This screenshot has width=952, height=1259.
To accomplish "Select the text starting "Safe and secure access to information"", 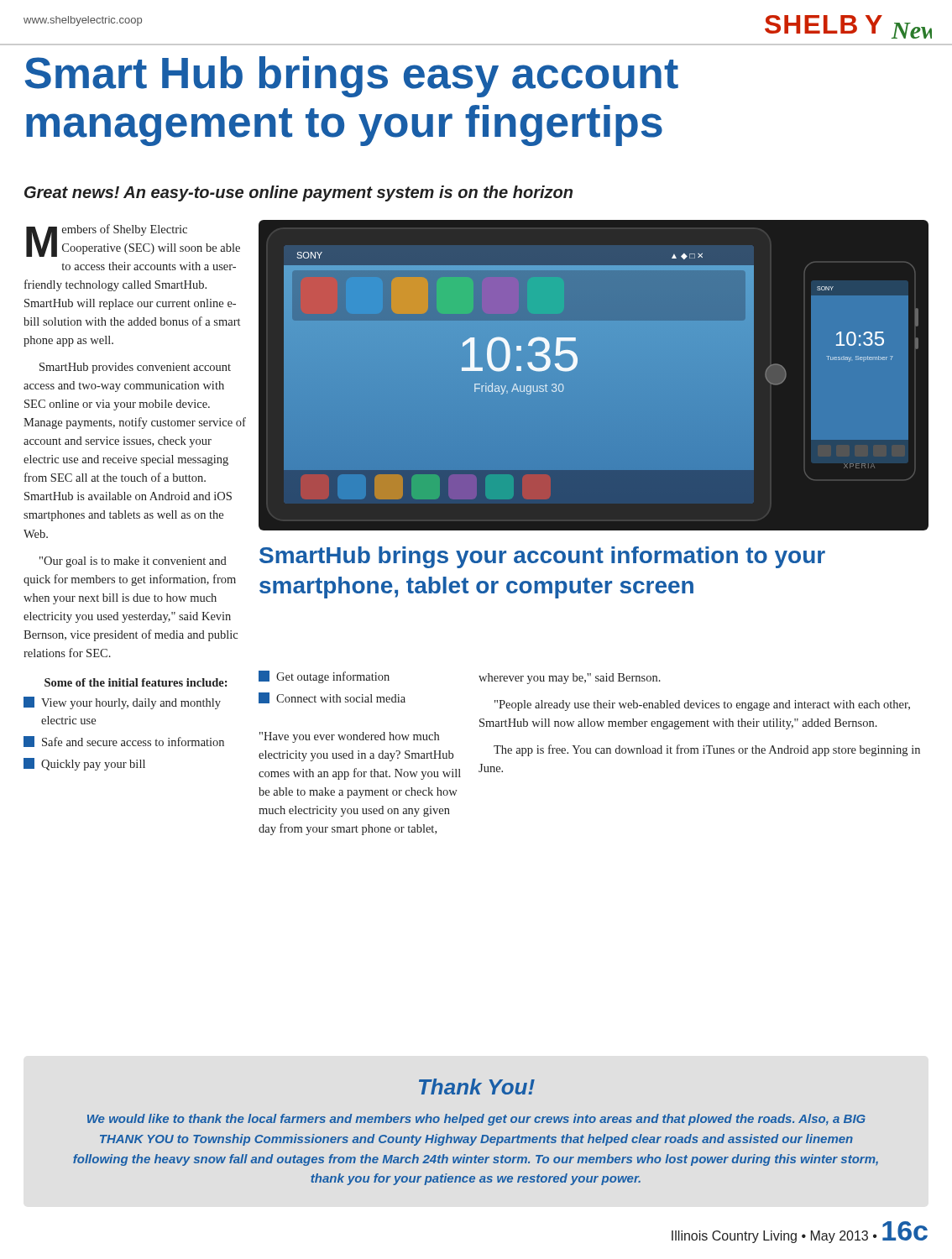I will [124, 742].
